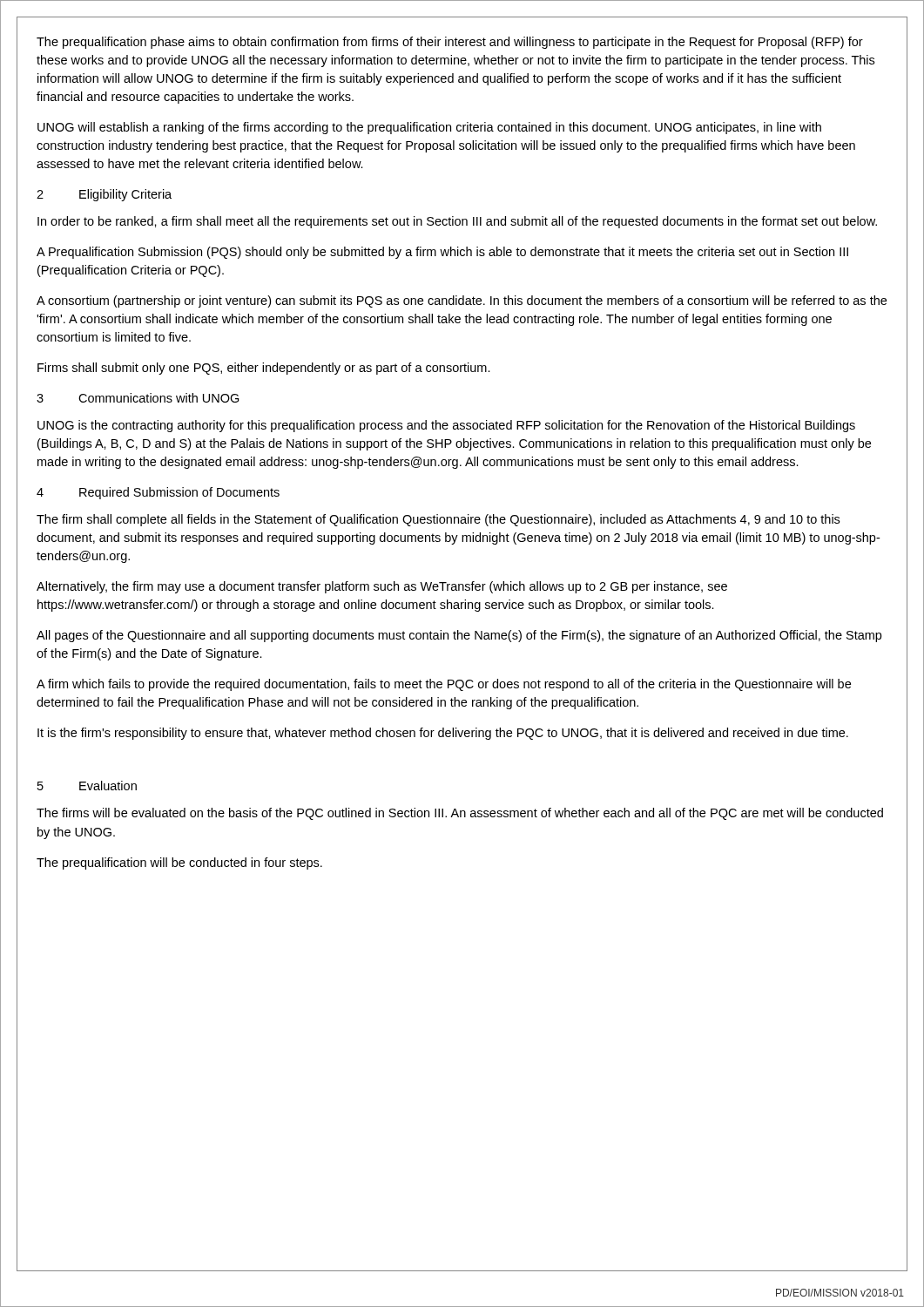Point to the block beginning "The firm shall complete all"
Screen dimensions: 1307x924
(x=458, y=538)
